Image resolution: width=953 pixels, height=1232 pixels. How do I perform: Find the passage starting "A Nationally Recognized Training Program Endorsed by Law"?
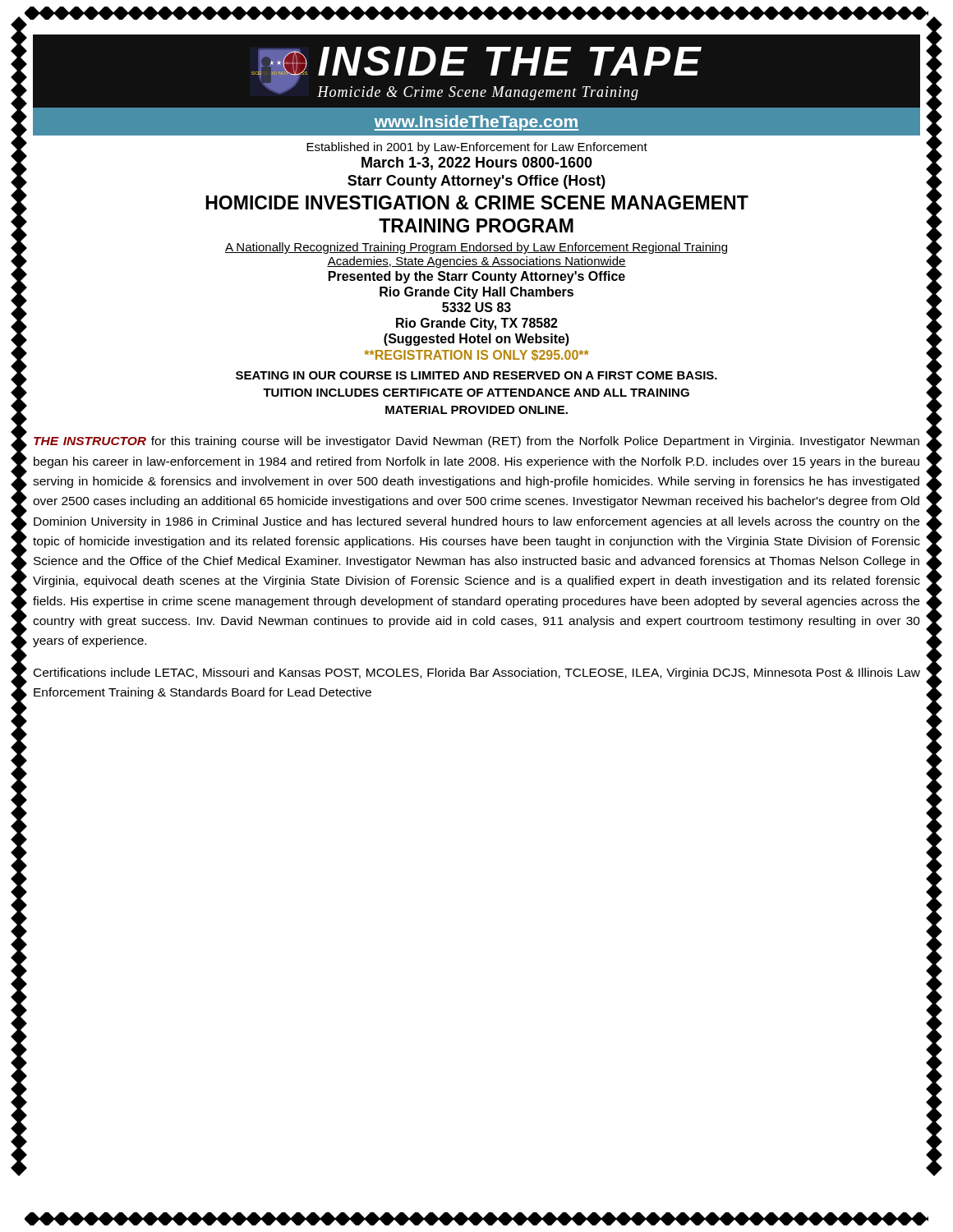pyautogui.click(x=476, y=254)
